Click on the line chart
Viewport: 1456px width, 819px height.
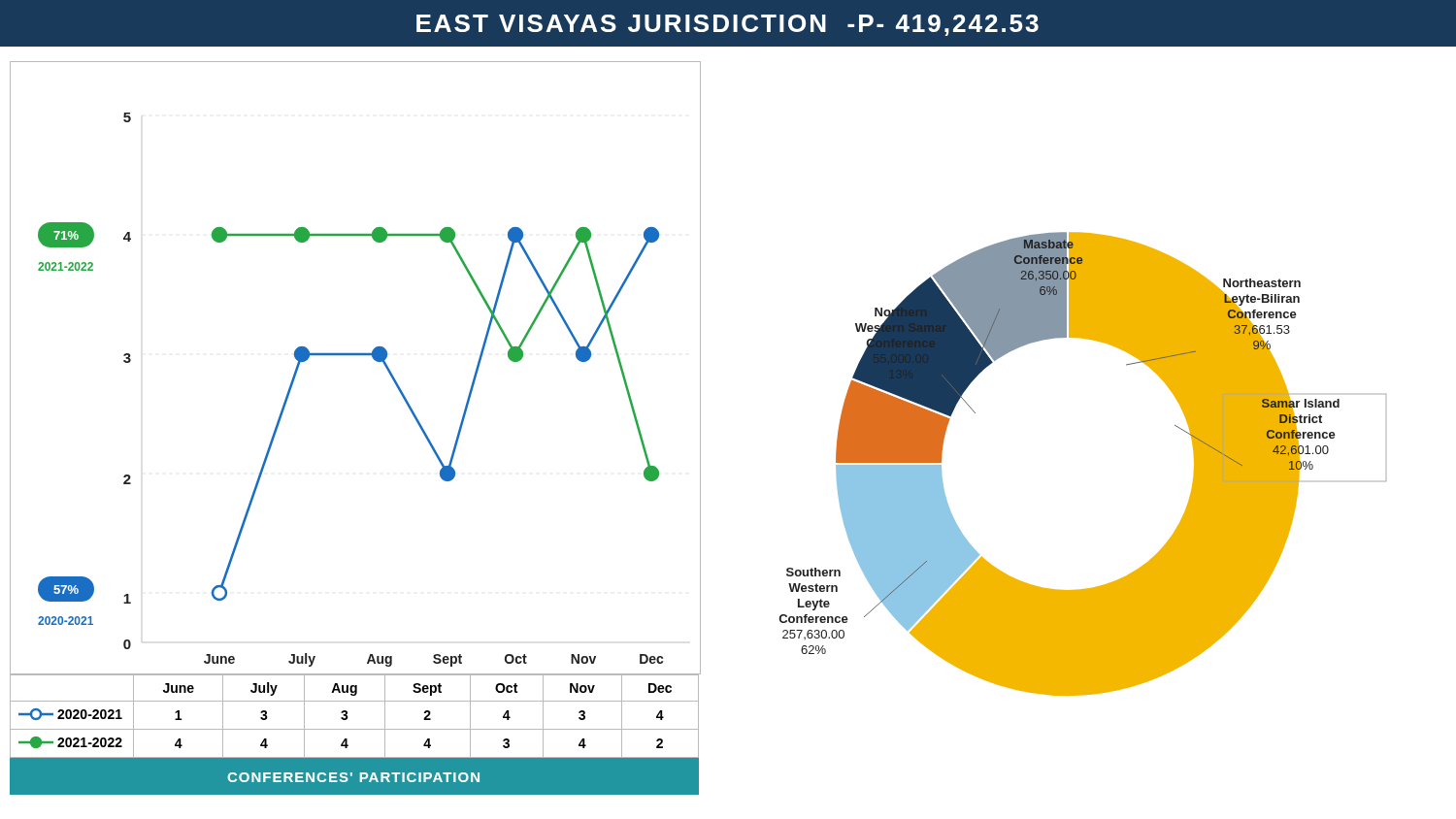coord(355,368)
